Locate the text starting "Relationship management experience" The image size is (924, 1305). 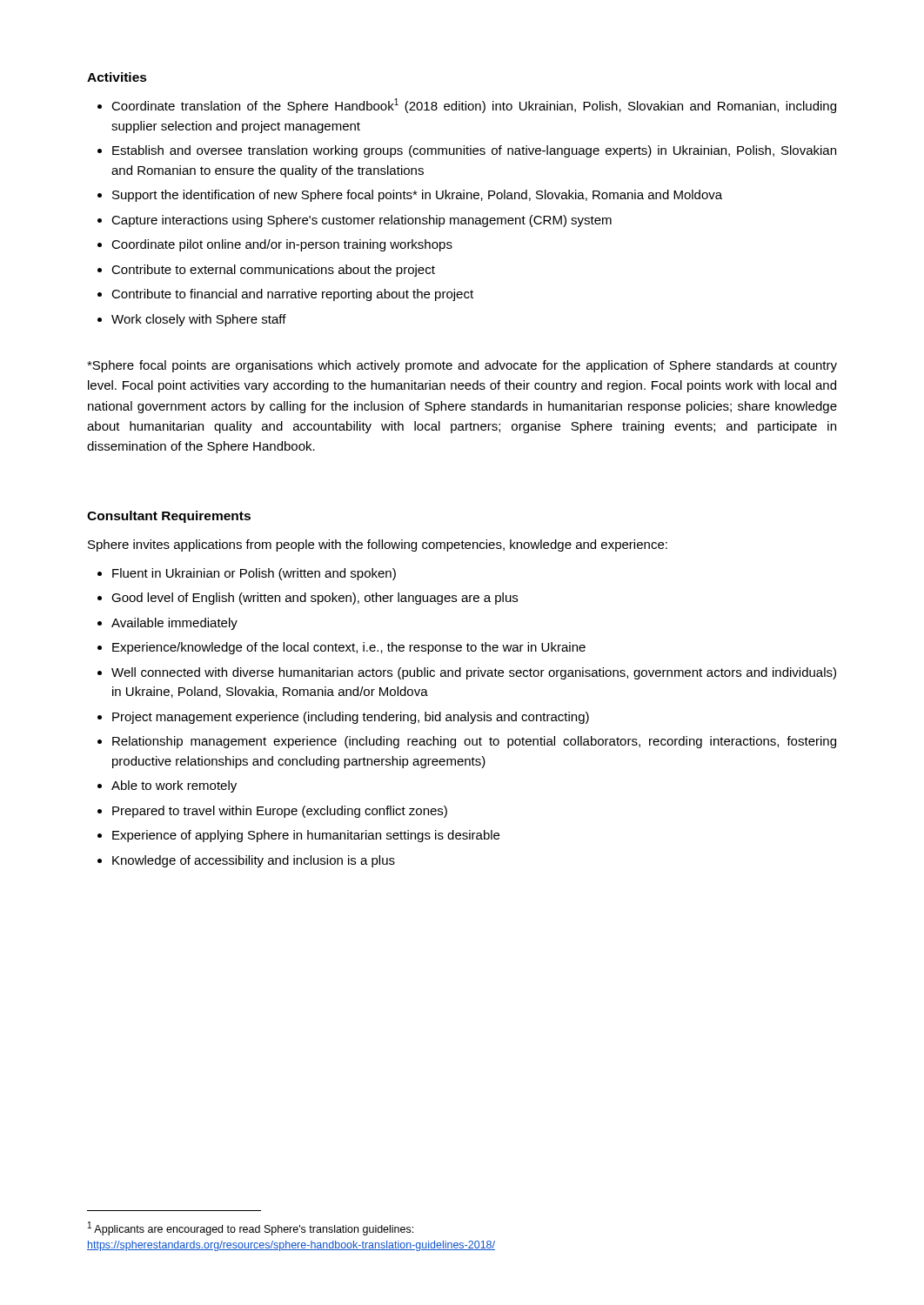(x=474, y=751)
